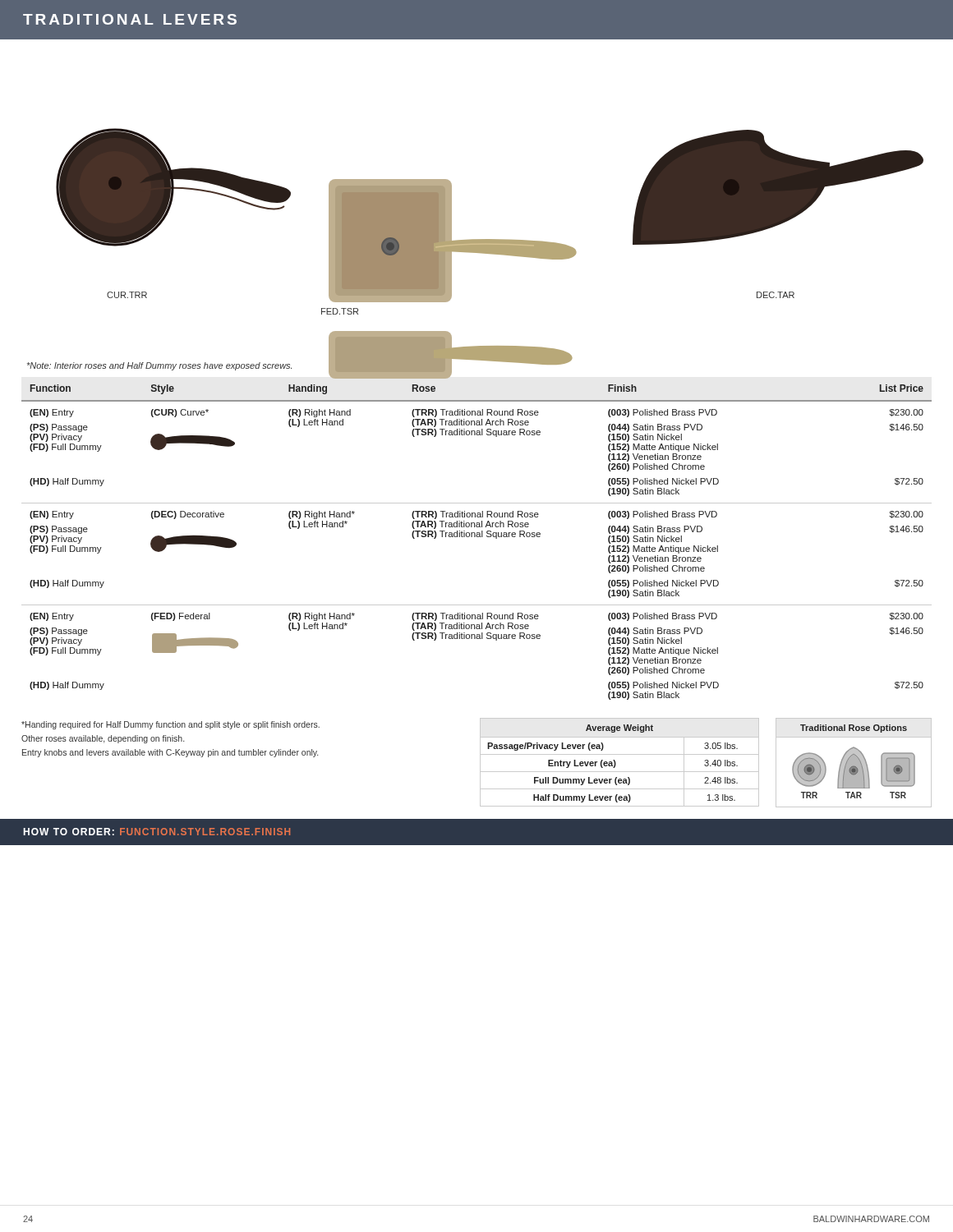Where is the passage that starts "Note: Interior roses and"?
The image size is (953, 1232).
point(160,366)
